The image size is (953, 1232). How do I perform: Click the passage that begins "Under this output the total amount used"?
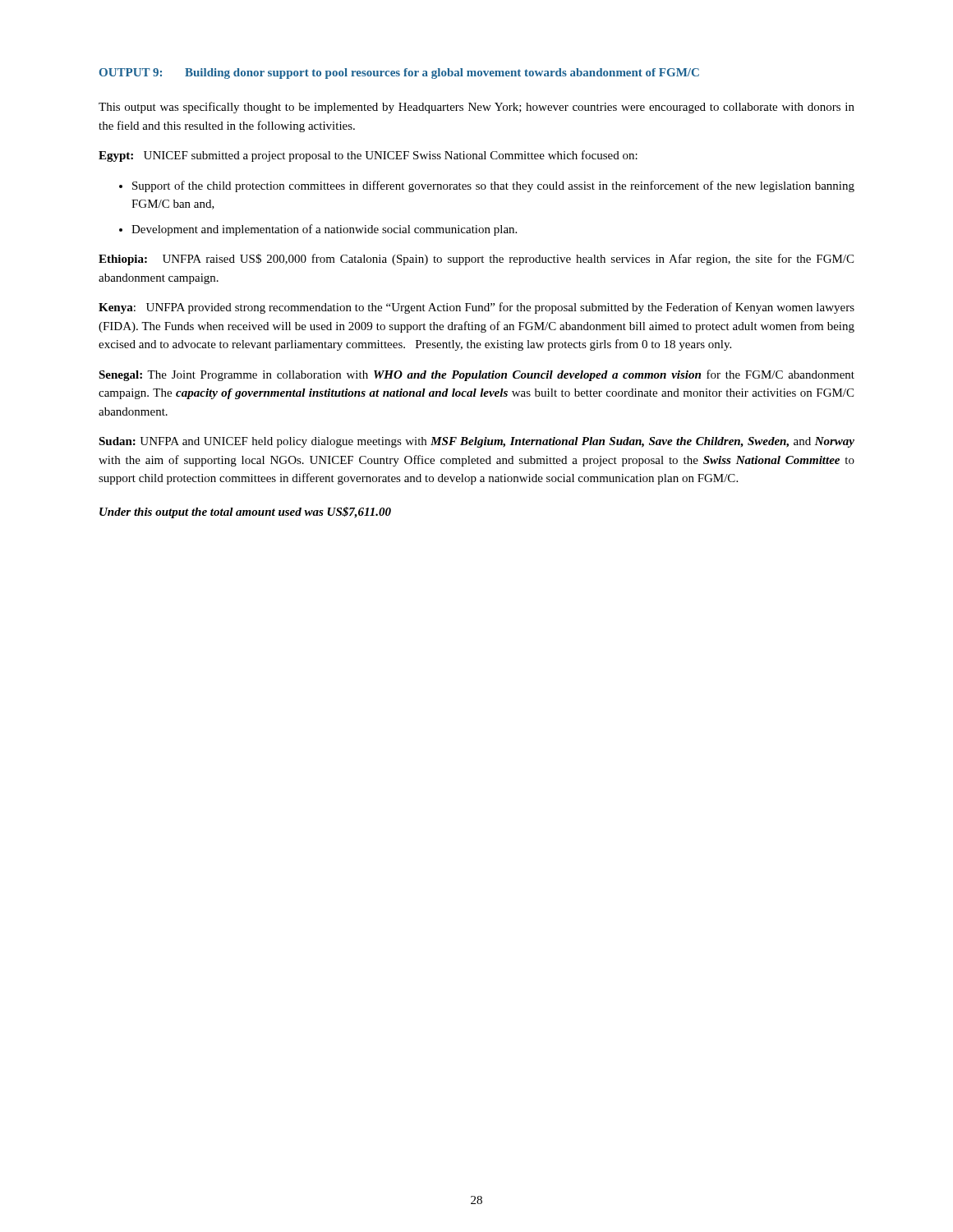pos(245,511)
